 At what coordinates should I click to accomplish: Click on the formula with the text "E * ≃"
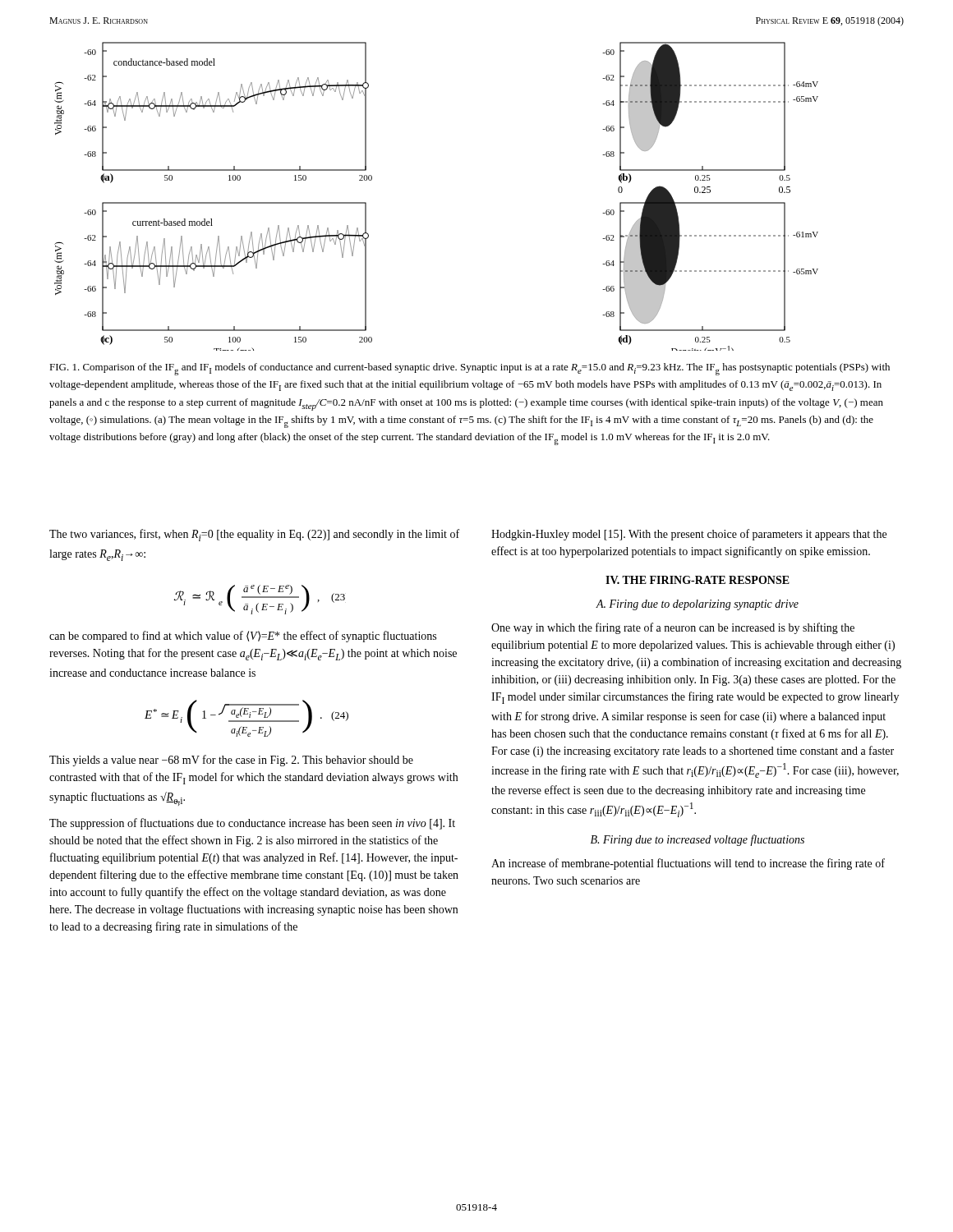click(255, 717)
